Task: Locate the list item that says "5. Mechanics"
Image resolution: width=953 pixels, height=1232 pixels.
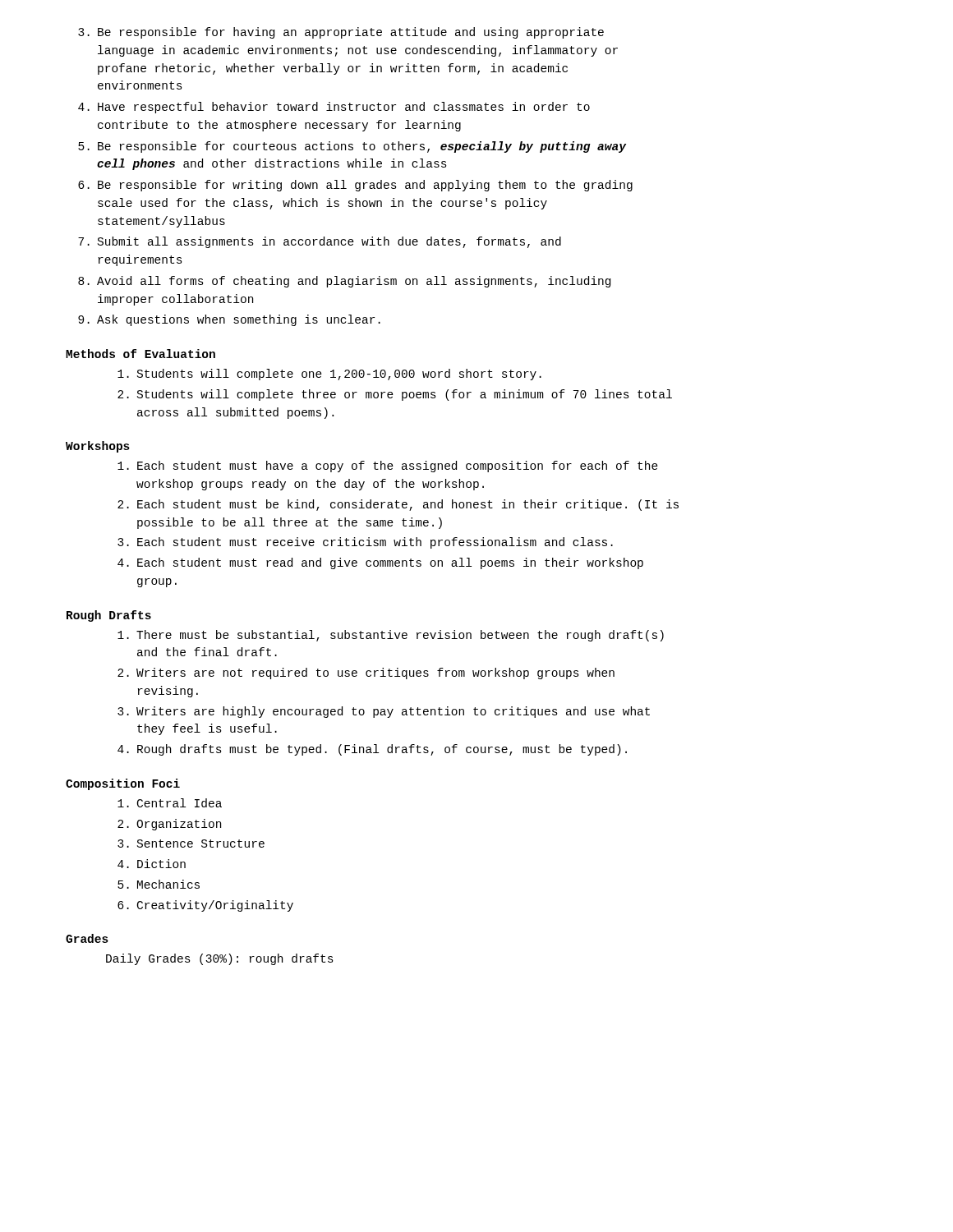Action: click(x=159, y=884)
